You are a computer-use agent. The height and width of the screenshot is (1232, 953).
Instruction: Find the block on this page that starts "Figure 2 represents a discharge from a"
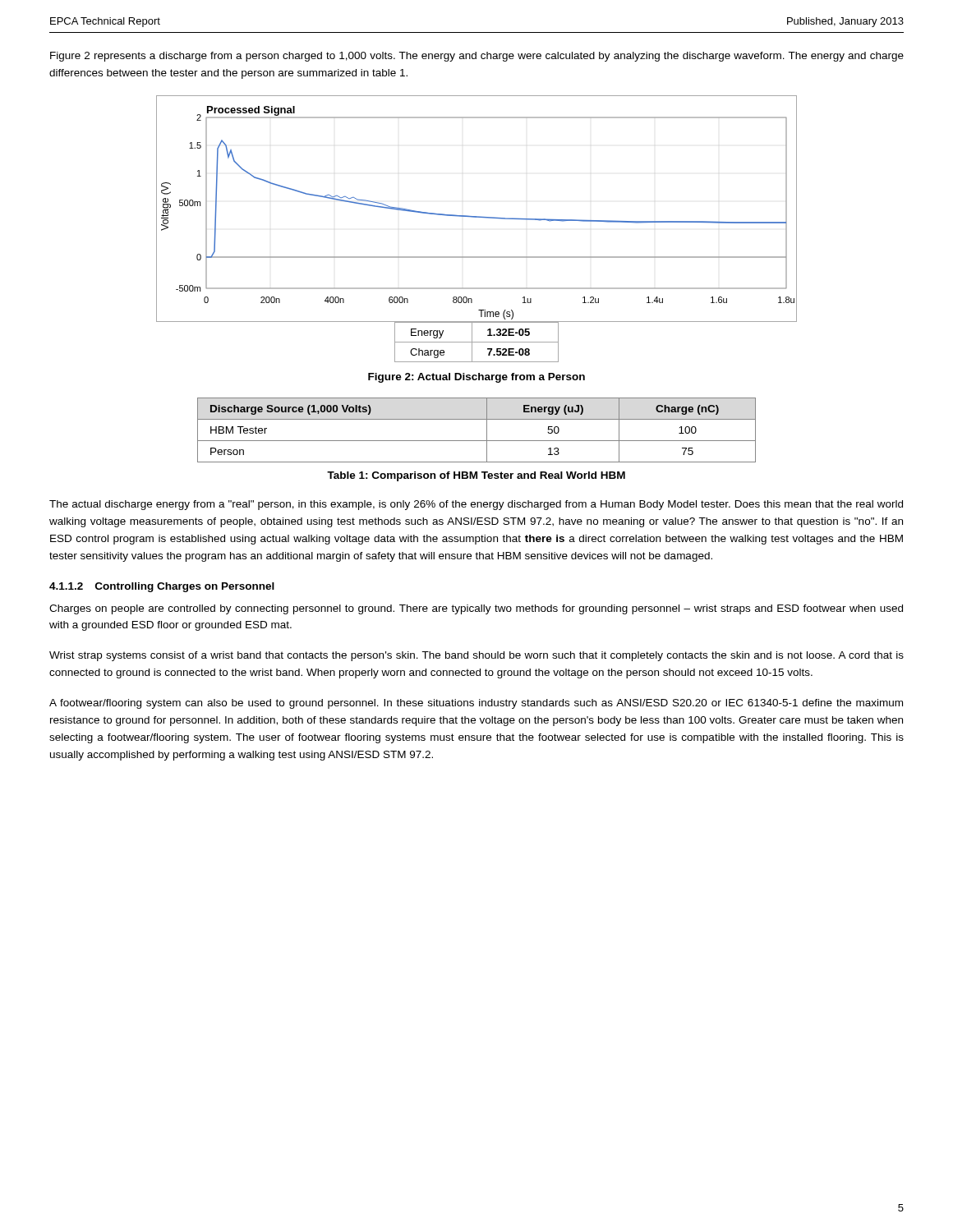tap(476, 64)
